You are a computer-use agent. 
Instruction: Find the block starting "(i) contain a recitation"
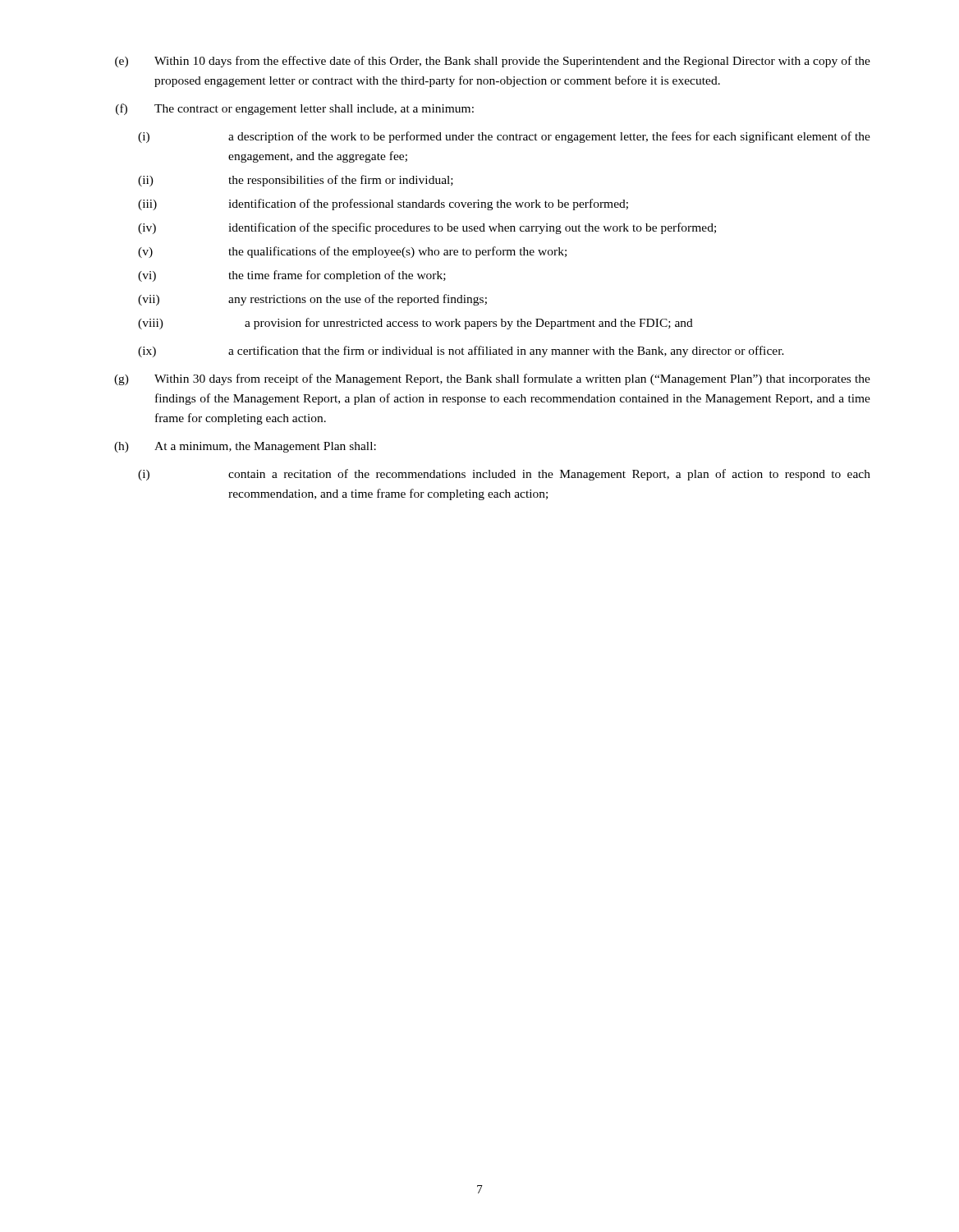(480, 484)
